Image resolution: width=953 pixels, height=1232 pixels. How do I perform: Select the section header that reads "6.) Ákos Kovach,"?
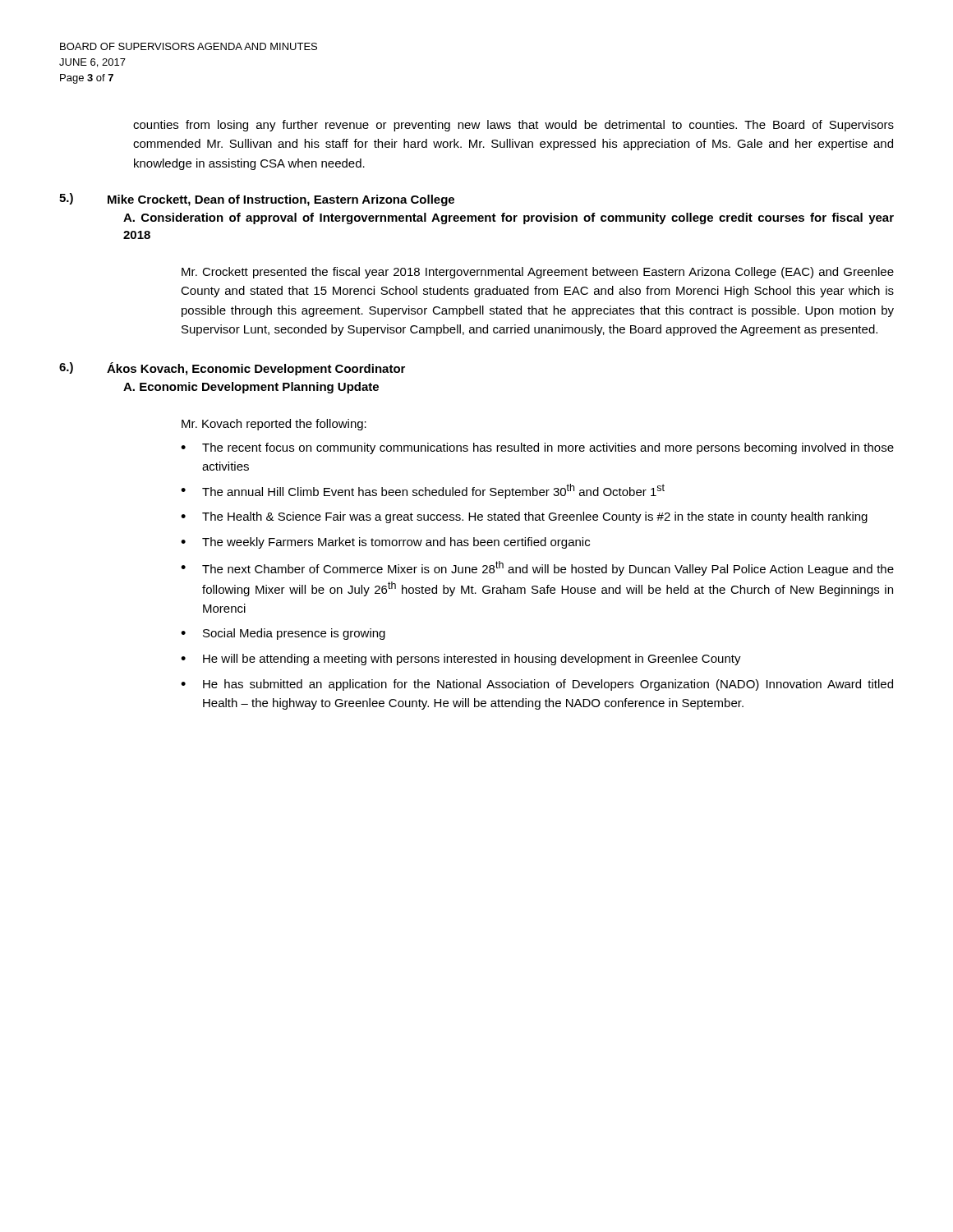tap(232, 369)
